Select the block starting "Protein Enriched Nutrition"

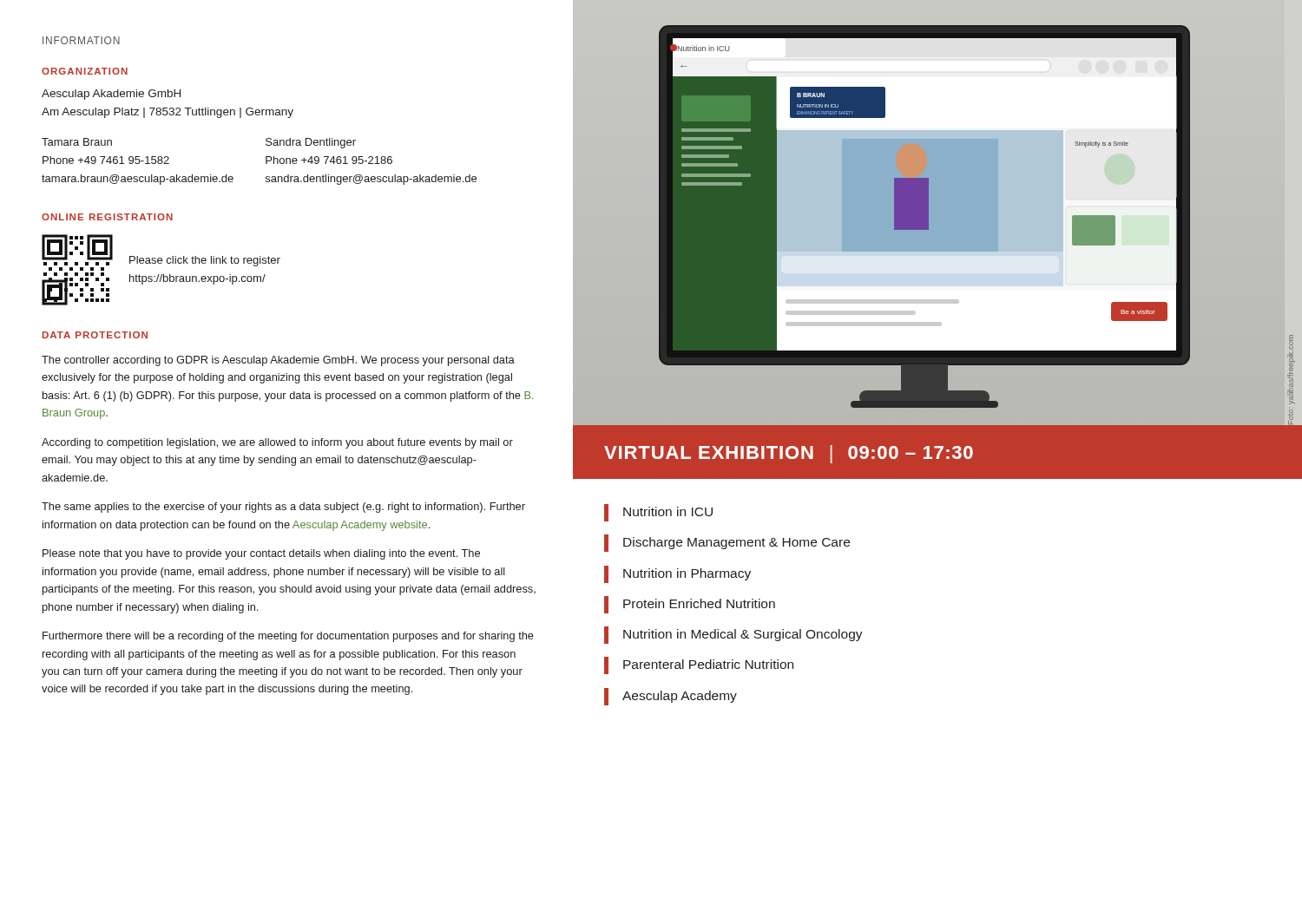(x=690, y=603)
